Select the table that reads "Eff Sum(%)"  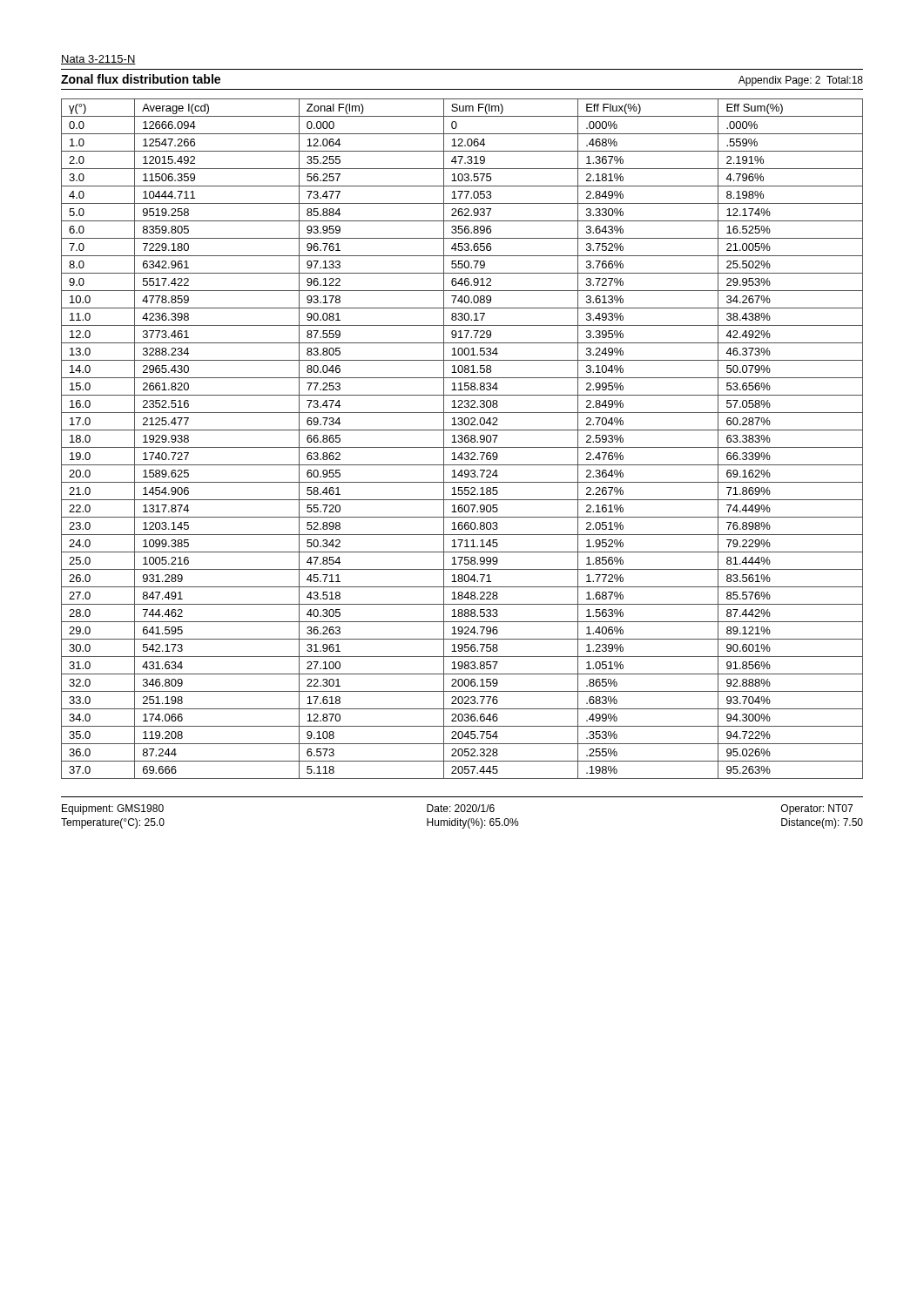(x=462, y=439)
